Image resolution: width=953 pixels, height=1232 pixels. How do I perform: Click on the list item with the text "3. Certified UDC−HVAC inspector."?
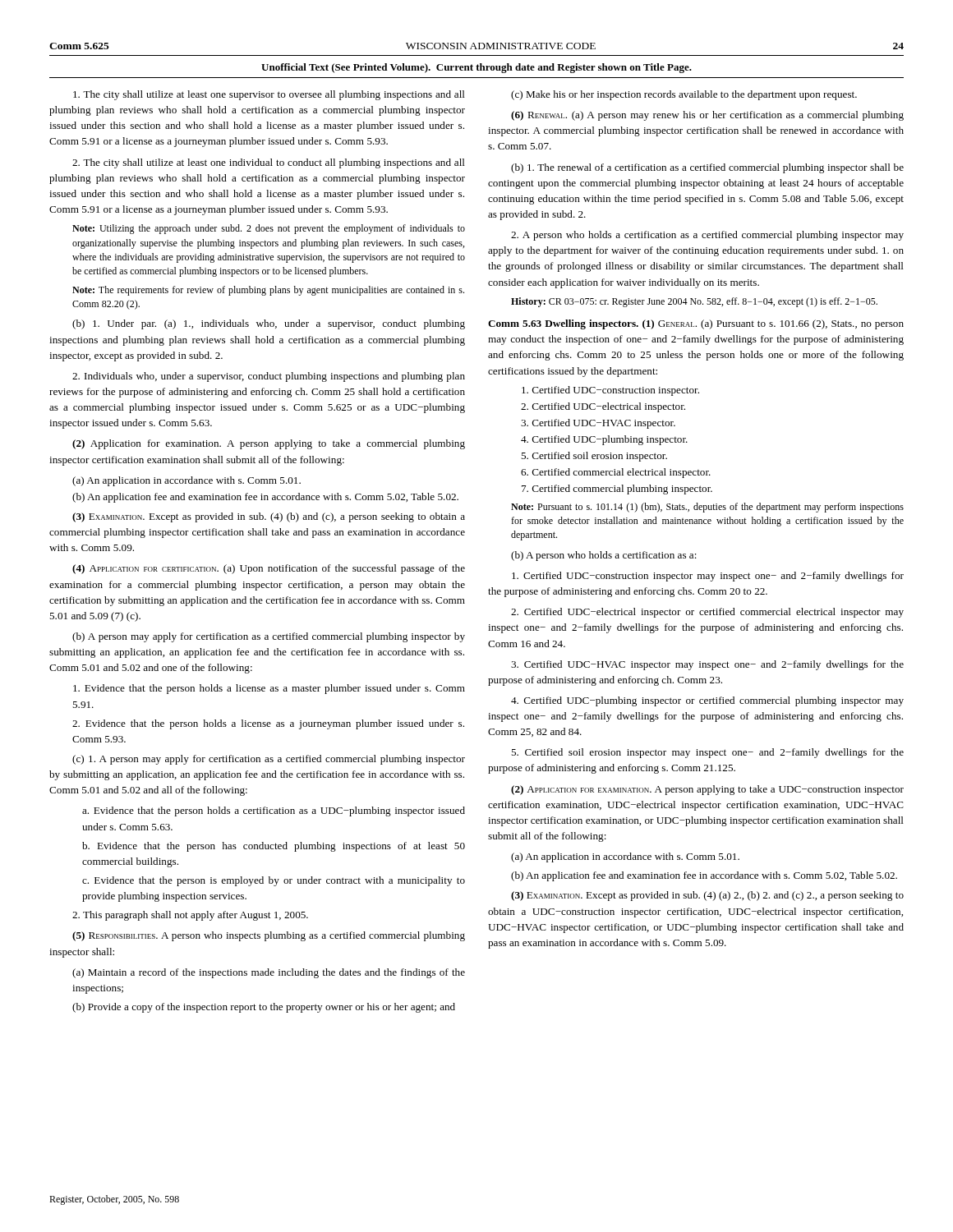tap(598, 422)
